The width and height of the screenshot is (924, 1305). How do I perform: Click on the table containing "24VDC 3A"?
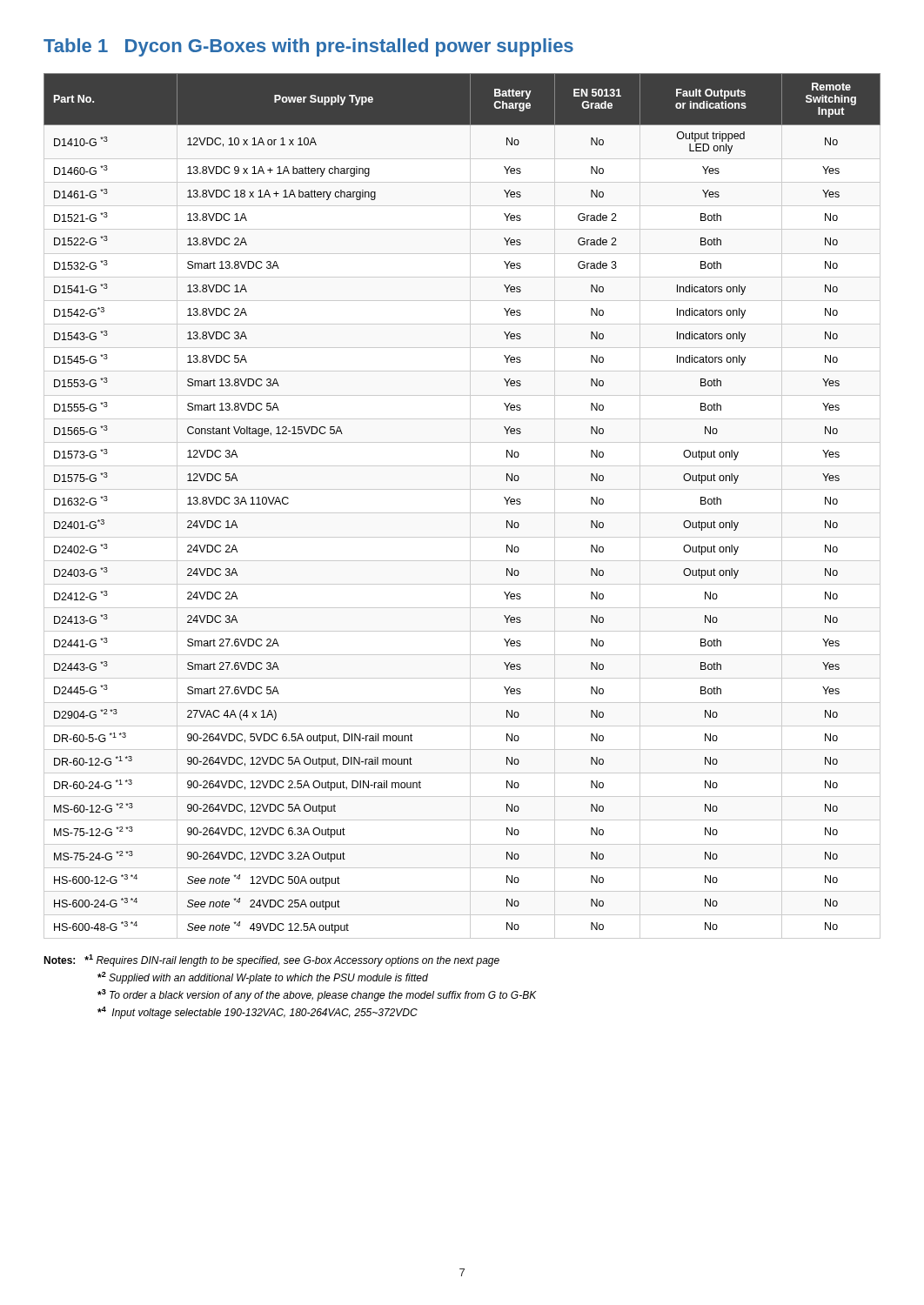462,506
